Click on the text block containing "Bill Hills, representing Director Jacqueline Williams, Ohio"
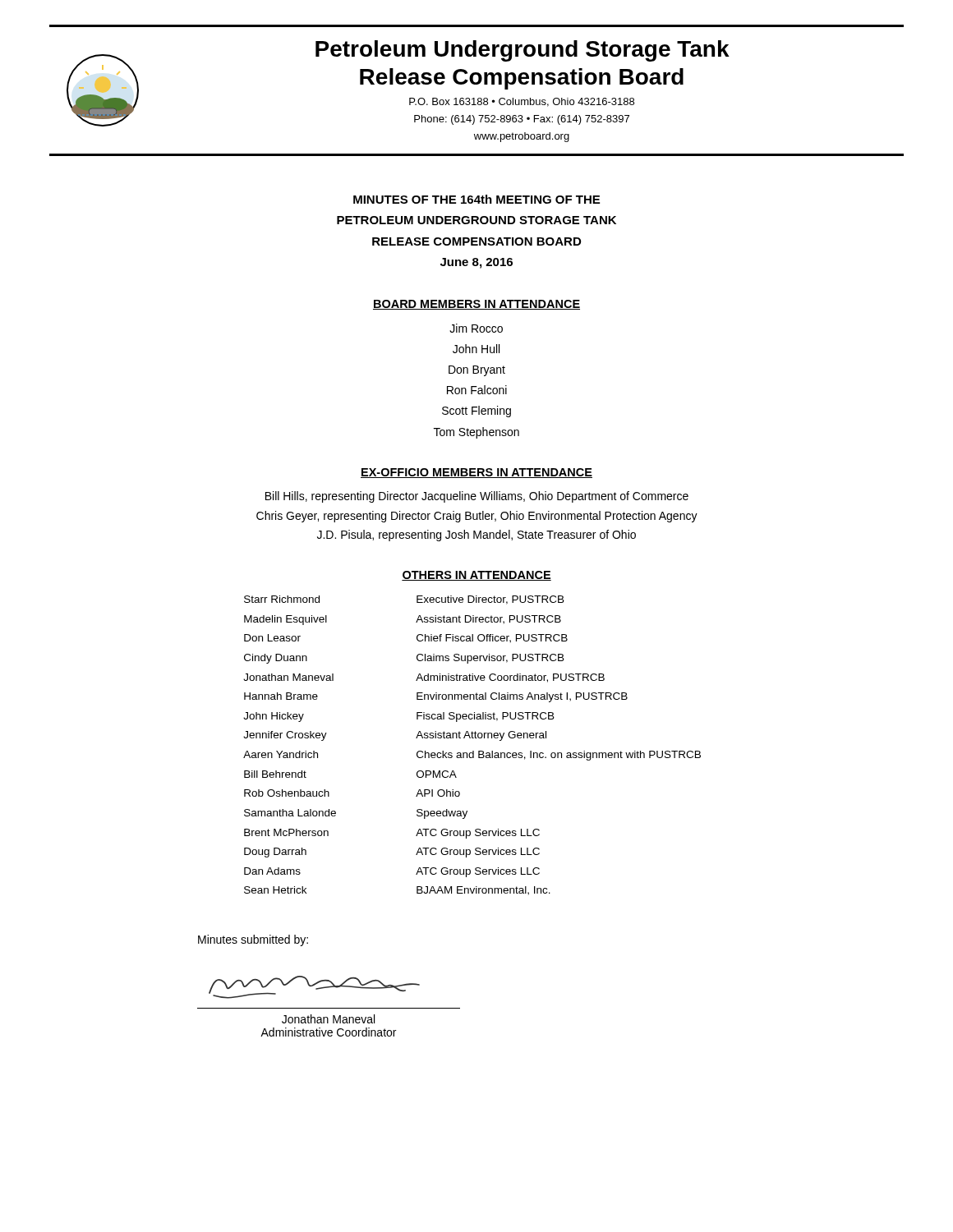This screenshot has width=953, height=1232. [476, 516]
